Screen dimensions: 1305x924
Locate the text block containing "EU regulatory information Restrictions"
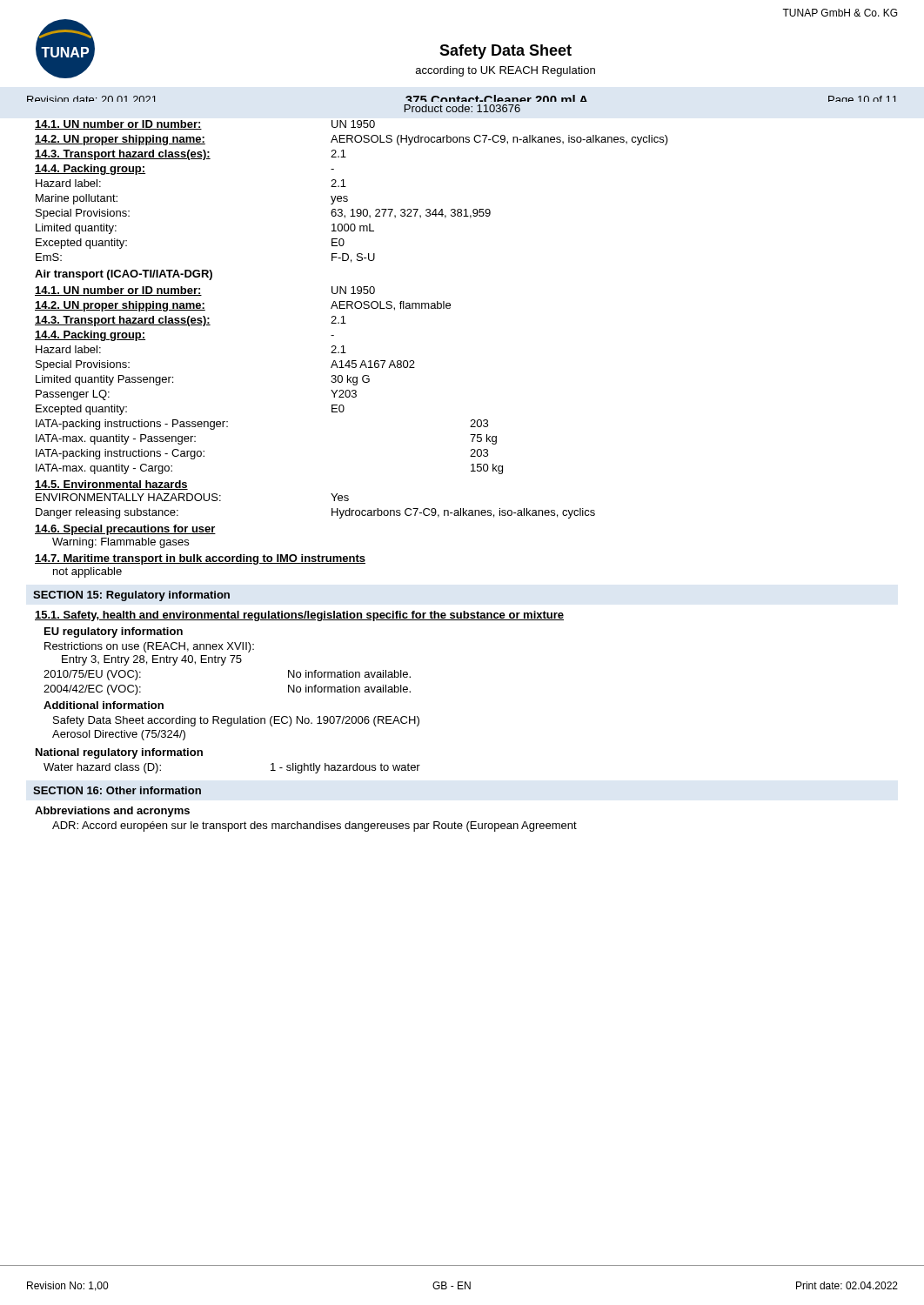(x=114, y=632)
